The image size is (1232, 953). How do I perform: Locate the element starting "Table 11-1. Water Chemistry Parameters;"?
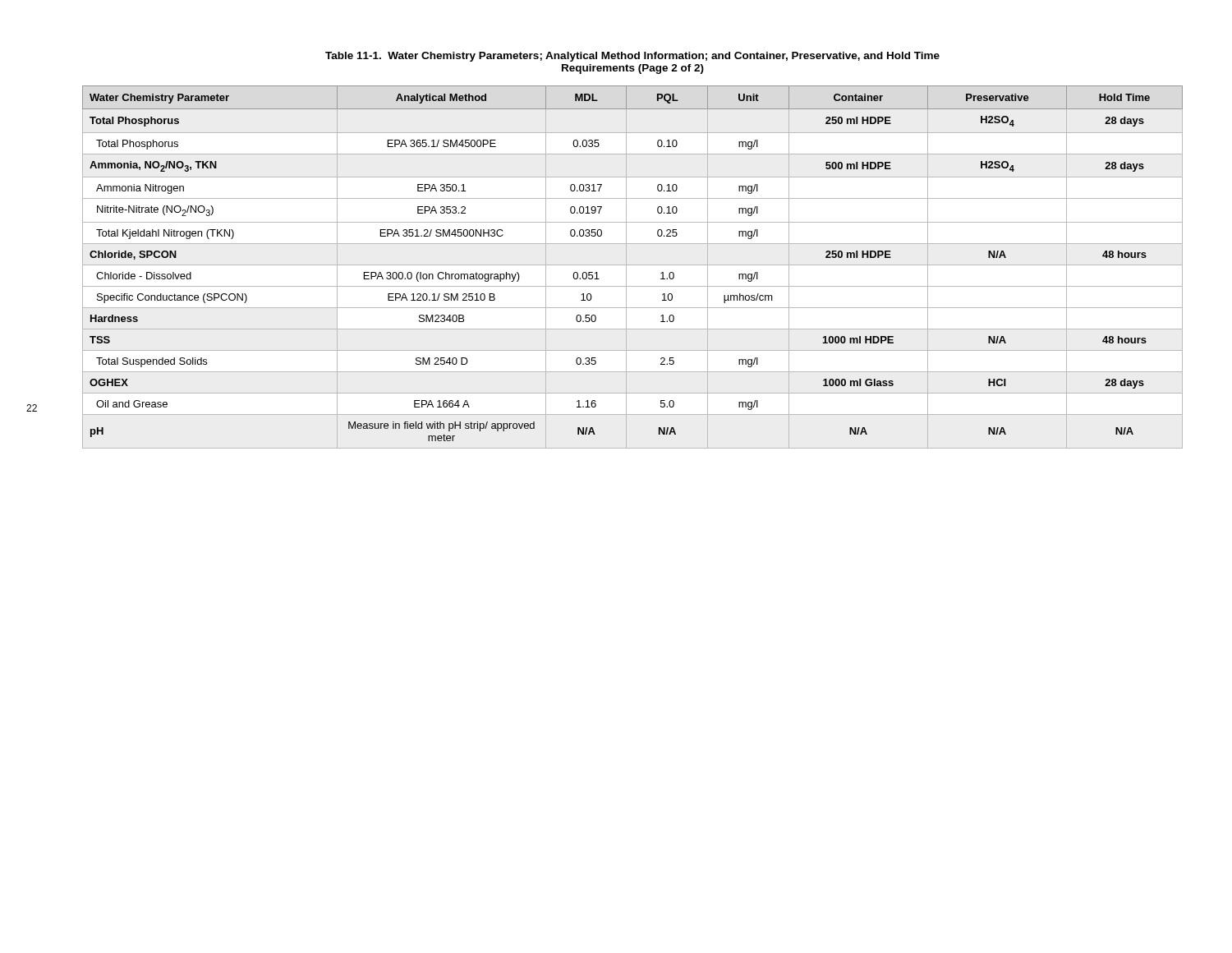pos(632,62)
